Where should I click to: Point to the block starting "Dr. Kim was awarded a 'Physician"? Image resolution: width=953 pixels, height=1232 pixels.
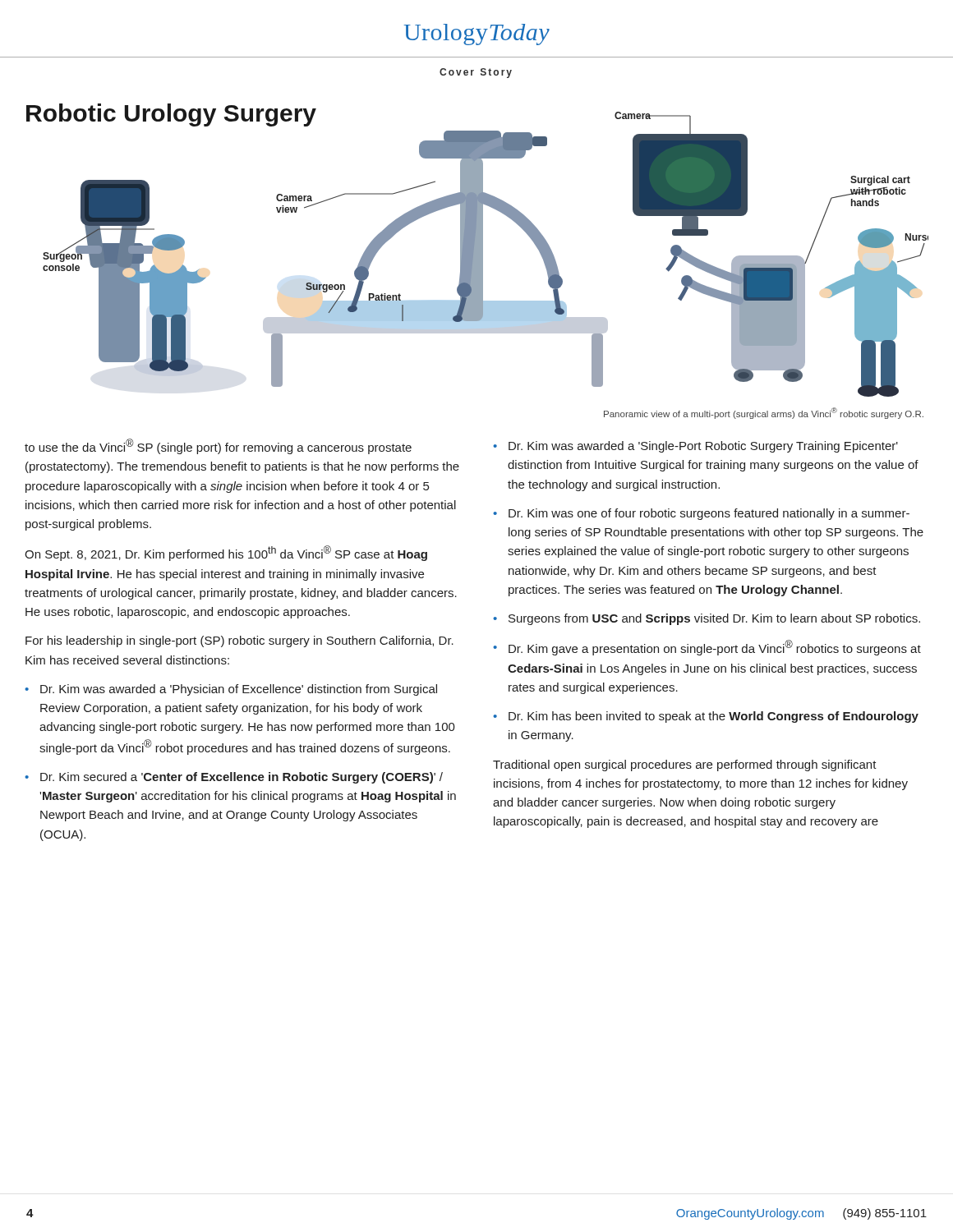[247, 718]
